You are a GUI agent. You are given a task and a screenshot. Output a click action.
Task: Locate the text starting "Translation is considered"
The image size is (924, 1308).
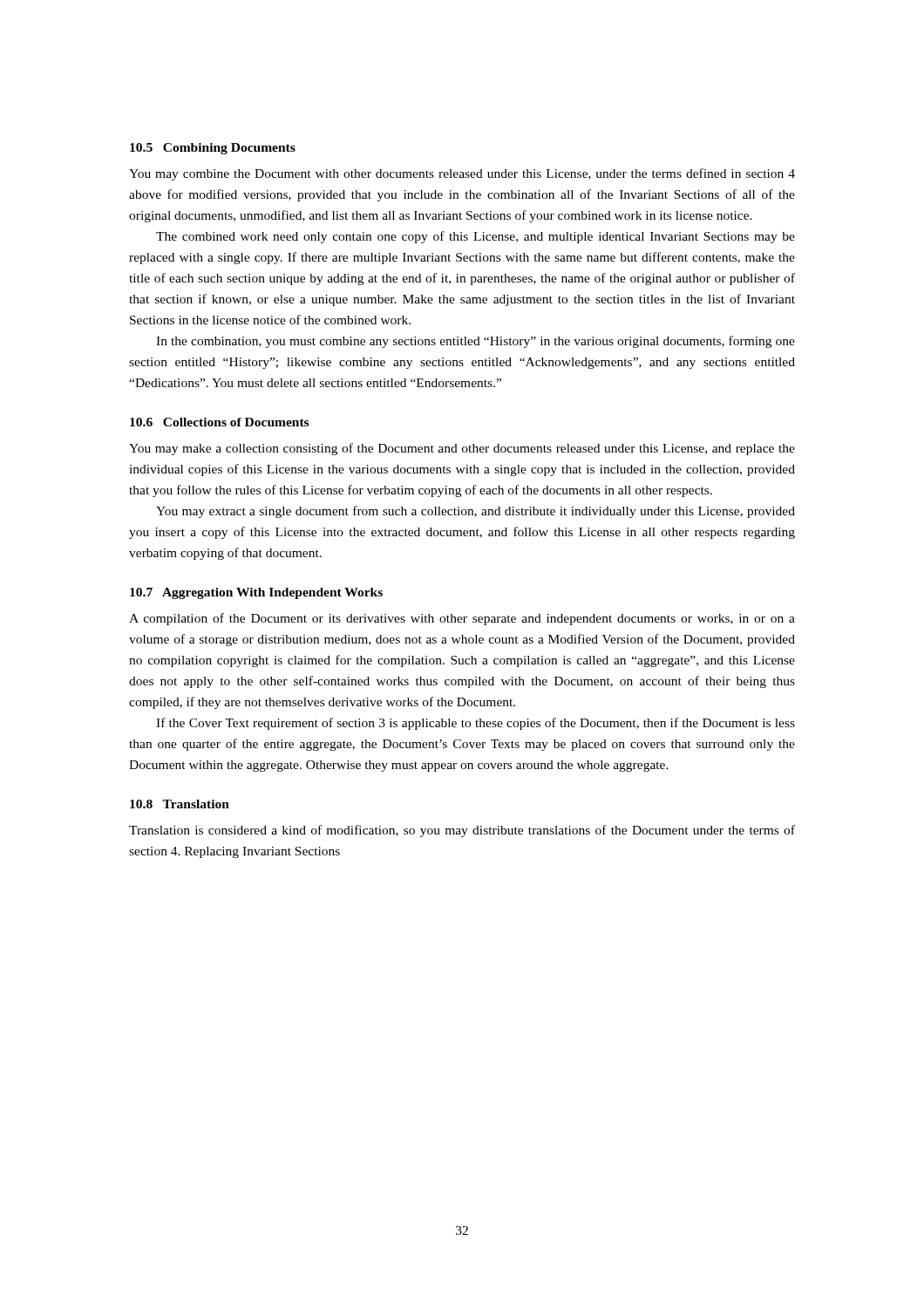click(x=462, y=841)
